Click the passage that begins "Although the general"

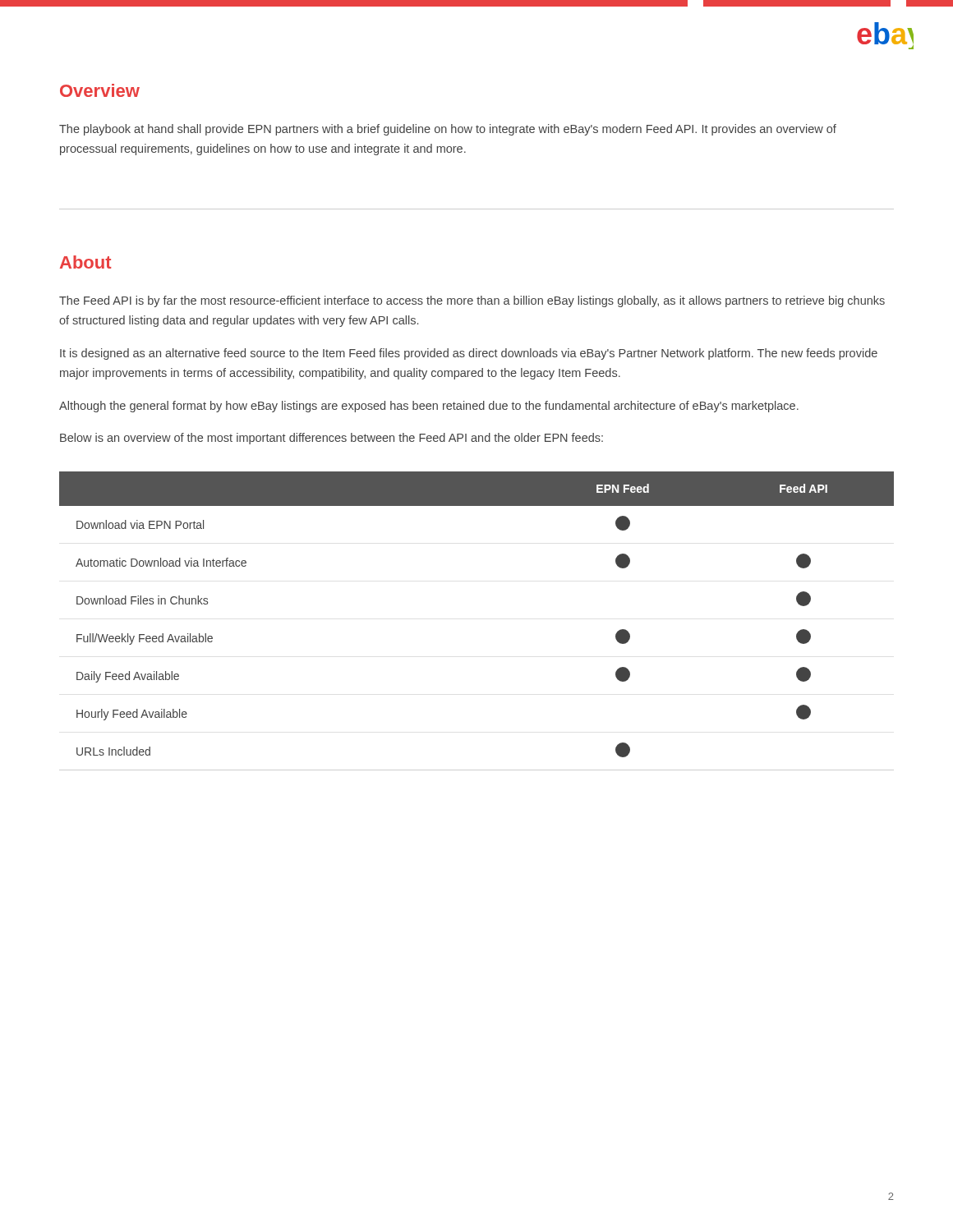[429, 405]
